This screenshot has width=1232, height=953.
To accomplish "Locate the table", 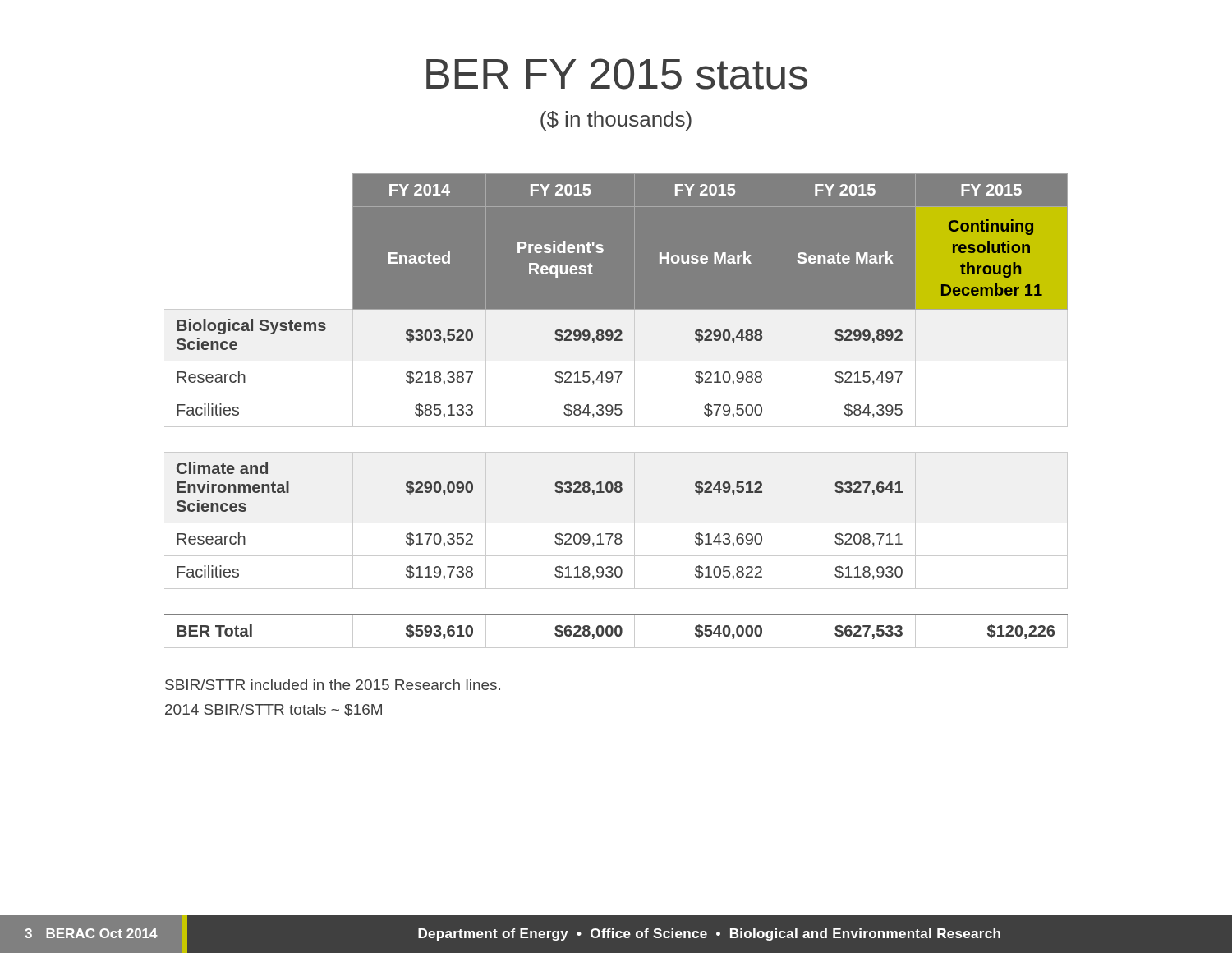I will (616, 411).
